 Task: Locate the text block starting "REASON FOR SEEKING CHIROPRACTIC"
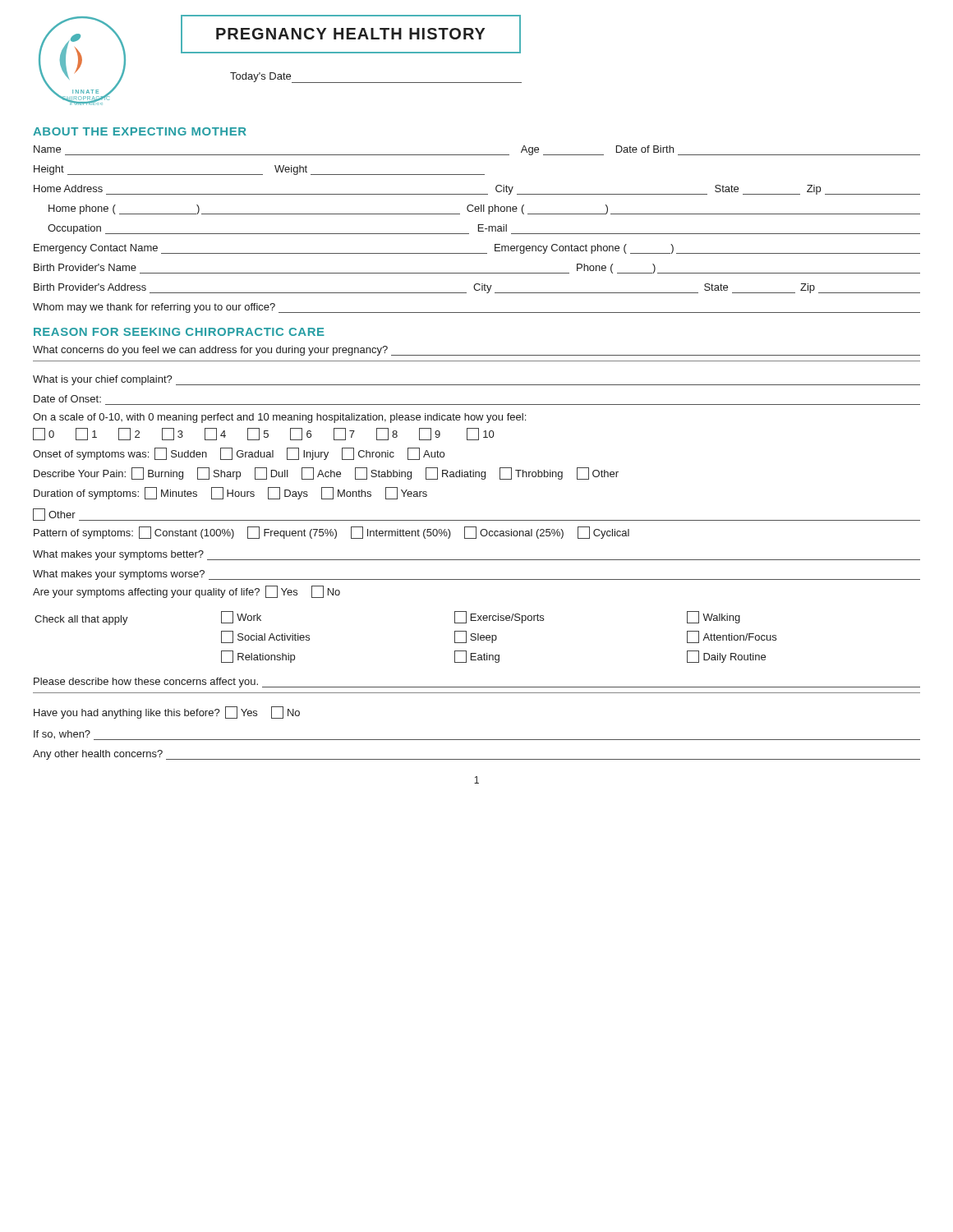[179, 331]
